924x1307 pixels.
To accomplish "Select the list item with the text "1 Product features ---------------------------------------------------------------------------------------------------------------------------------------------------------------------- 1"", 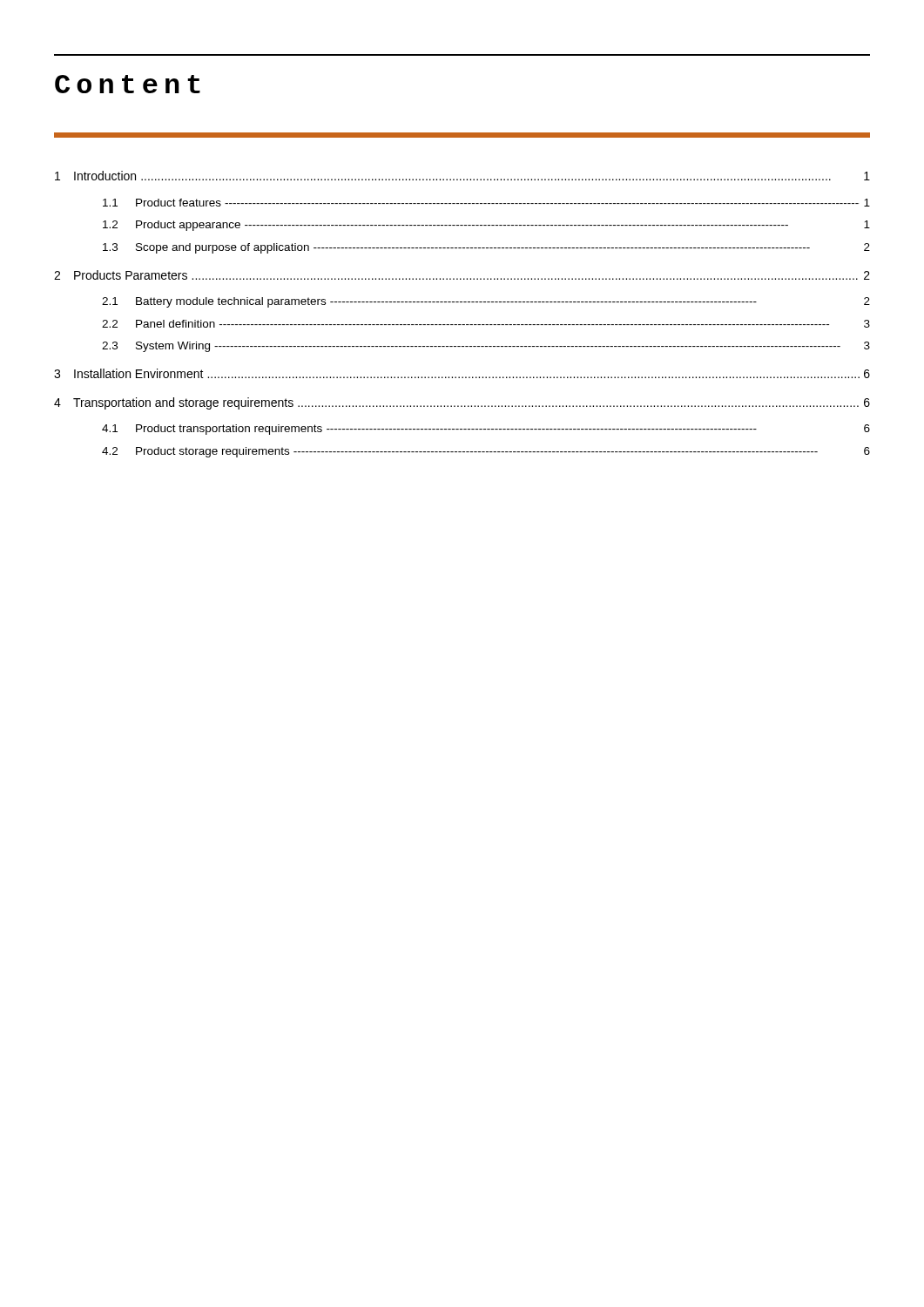I will pos(486,203).
